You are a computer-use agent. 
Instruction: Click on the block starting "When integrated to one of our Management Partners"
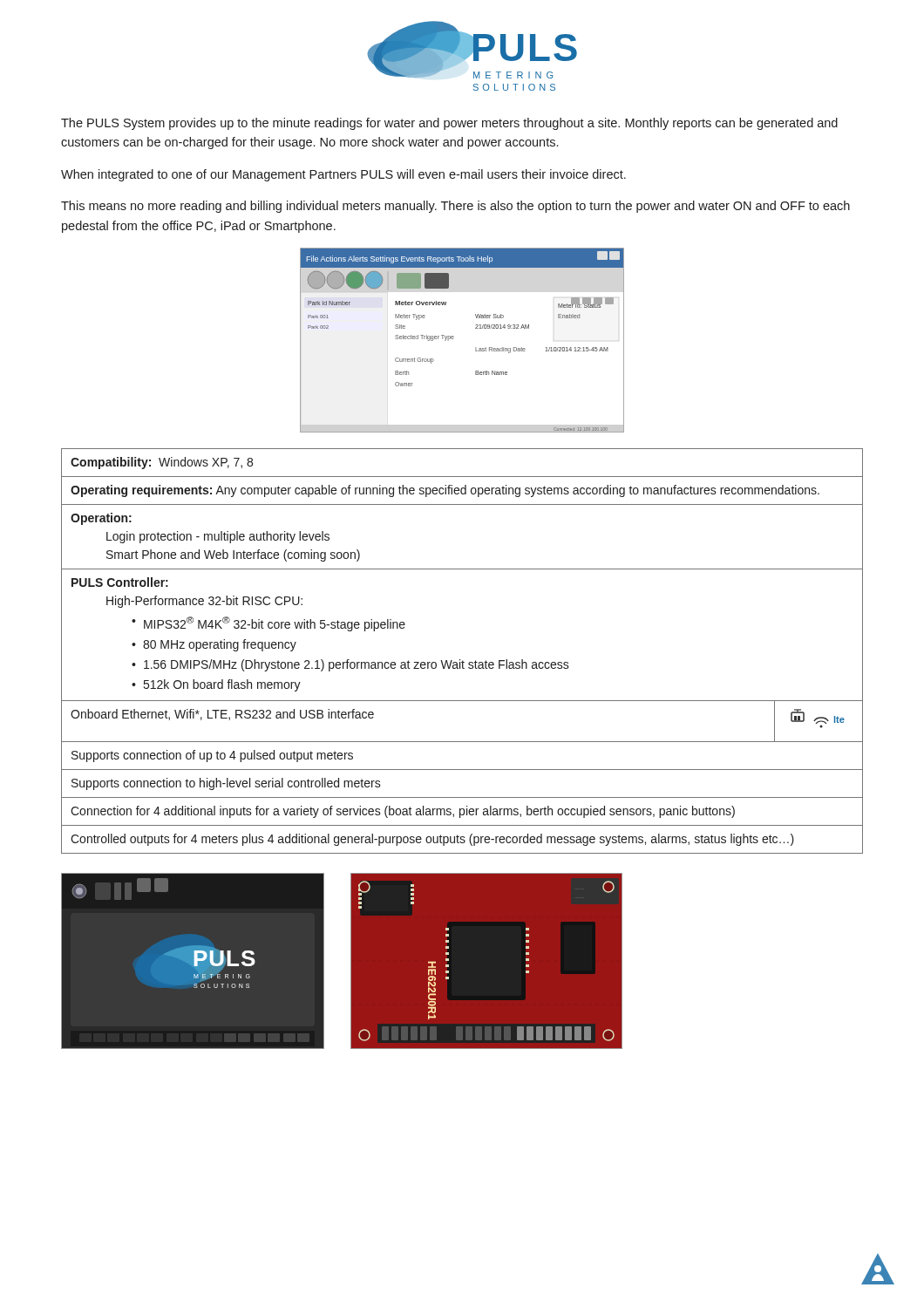click(344, 174)
